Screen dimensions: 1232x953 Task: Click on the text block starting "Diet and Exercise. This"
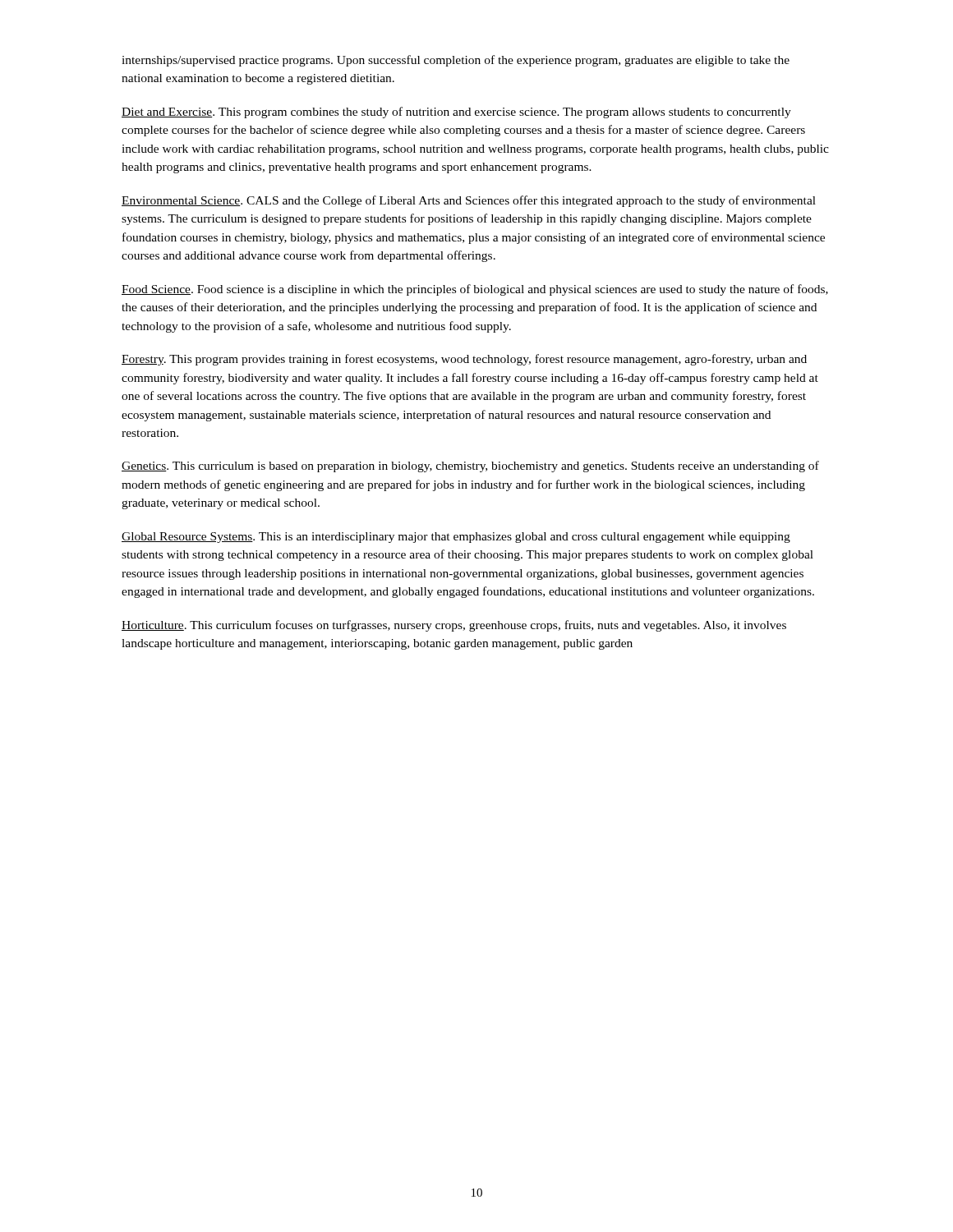pyautogui.click(x=475, y=139)
